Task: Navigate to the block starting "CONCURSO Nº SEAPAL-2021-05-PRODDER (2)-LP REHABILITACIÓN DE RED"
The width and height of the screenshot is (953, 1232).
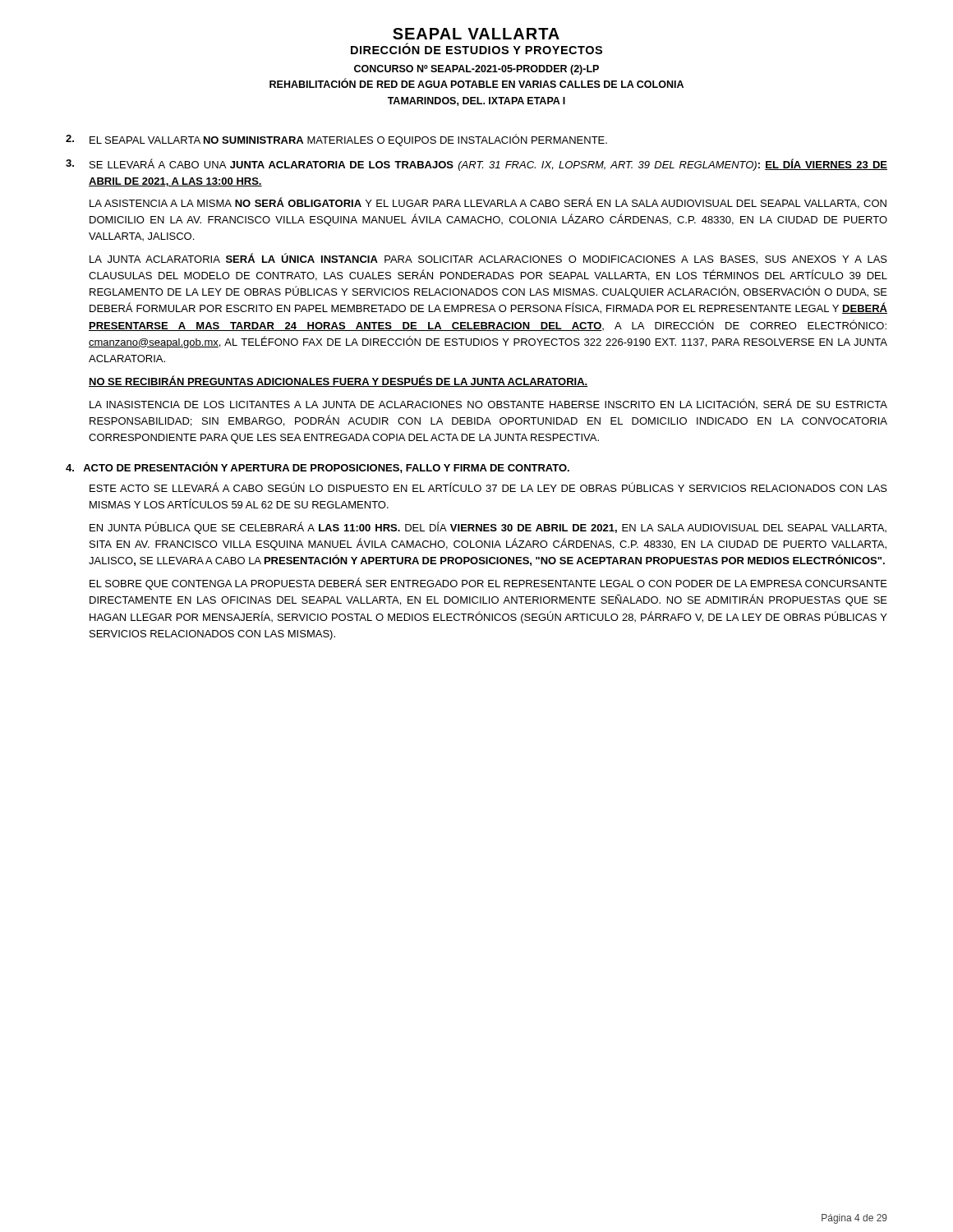Action: pyautogui.click(x=476, y=85)
